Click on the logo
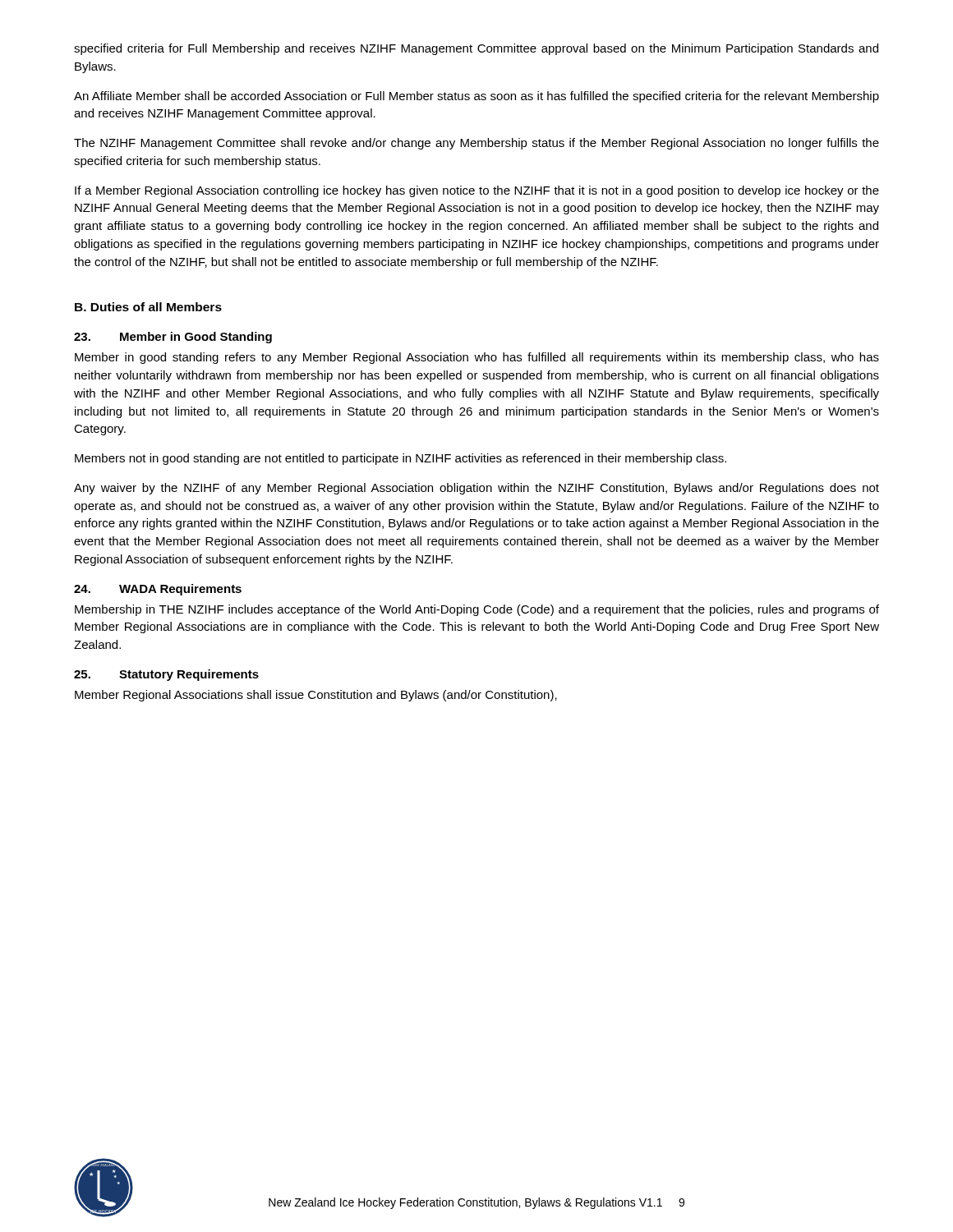Image resolution: width=953 pixels, height=1232 pixels. (x=104, y=1188)
